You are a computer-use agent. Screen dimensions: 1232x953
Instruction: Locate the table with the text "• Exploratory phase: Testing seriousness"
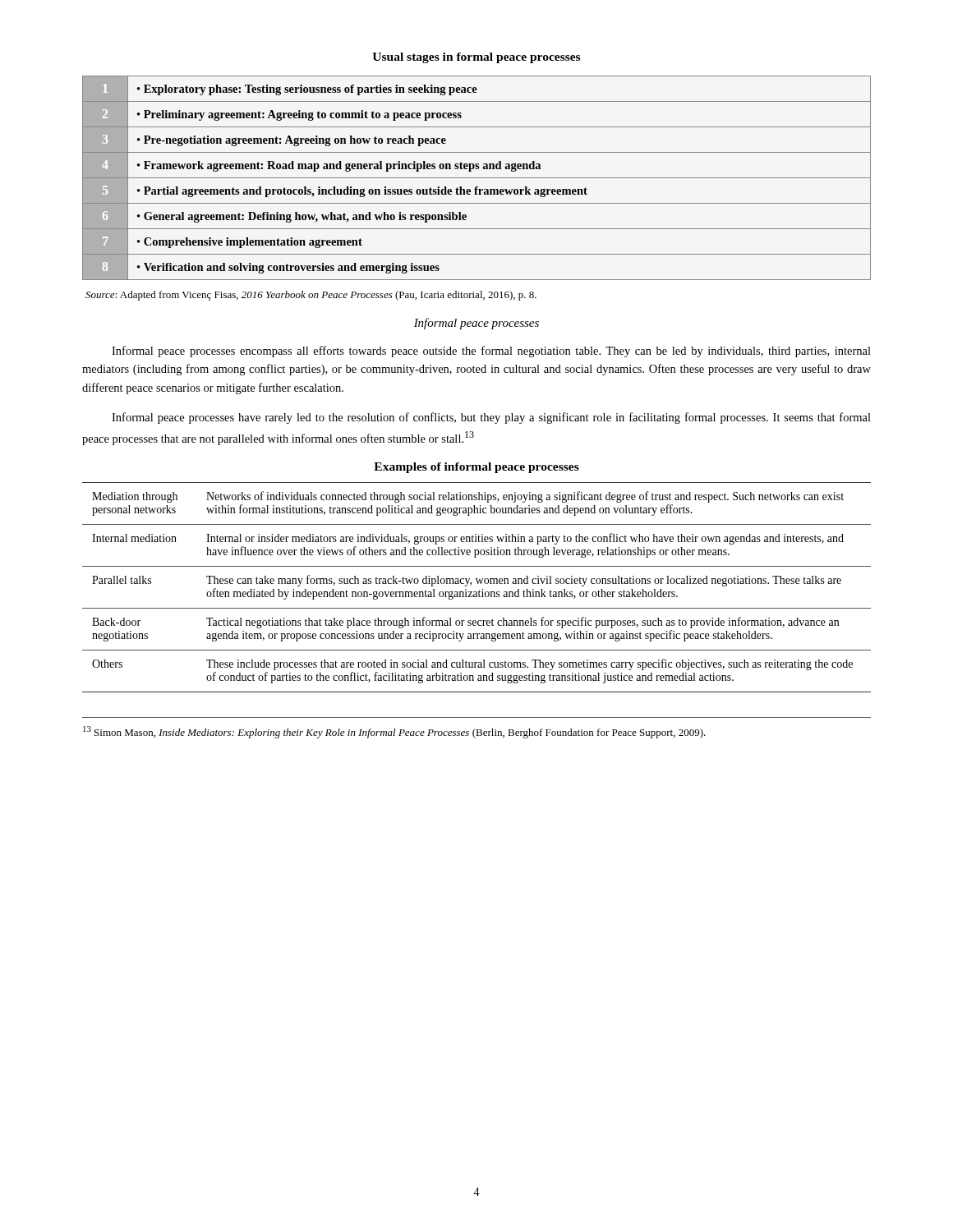pos(476,178)
